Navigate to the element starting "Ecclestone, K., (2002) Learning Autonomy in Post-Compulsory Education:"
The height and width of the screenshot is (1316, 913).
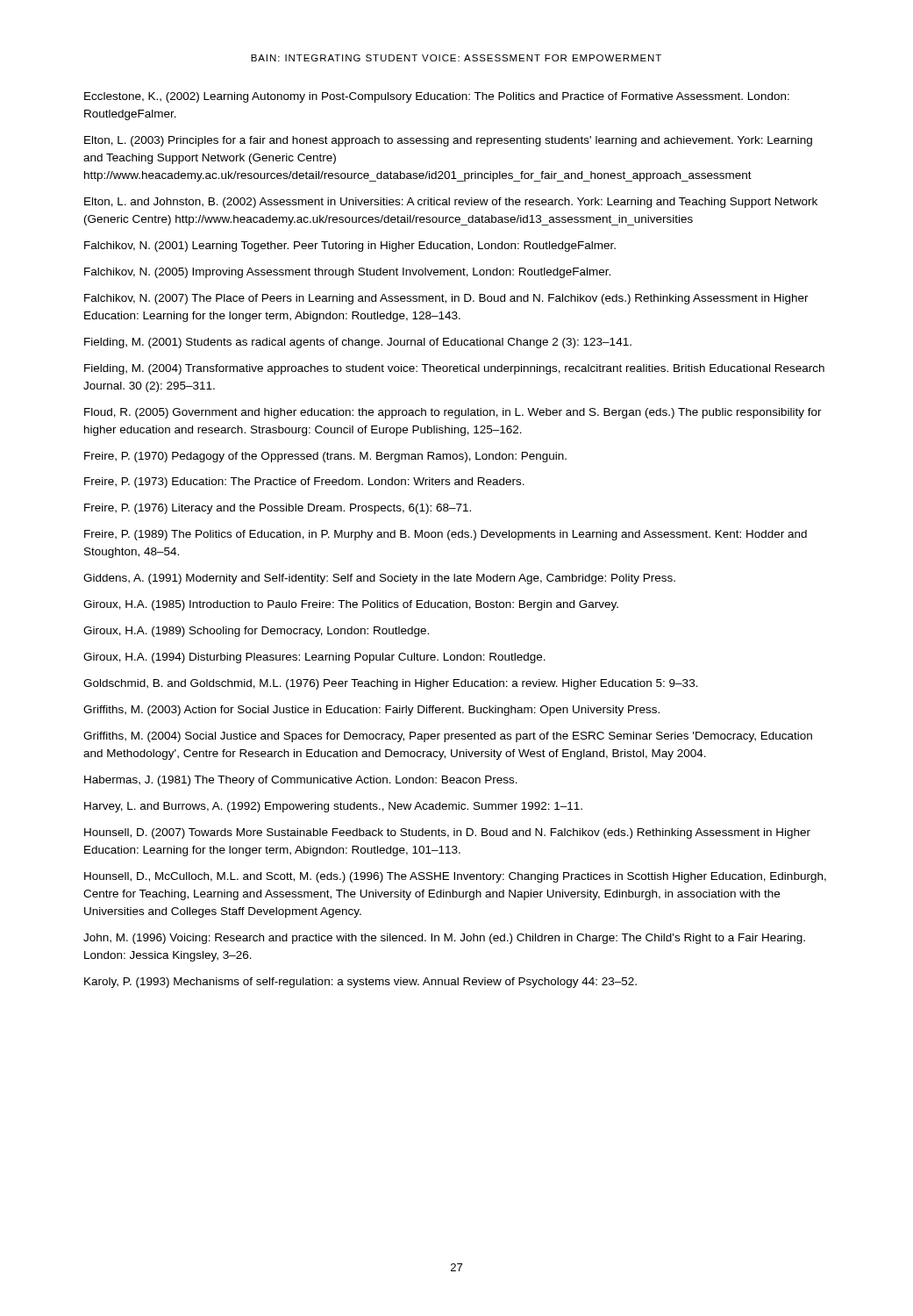437,105
